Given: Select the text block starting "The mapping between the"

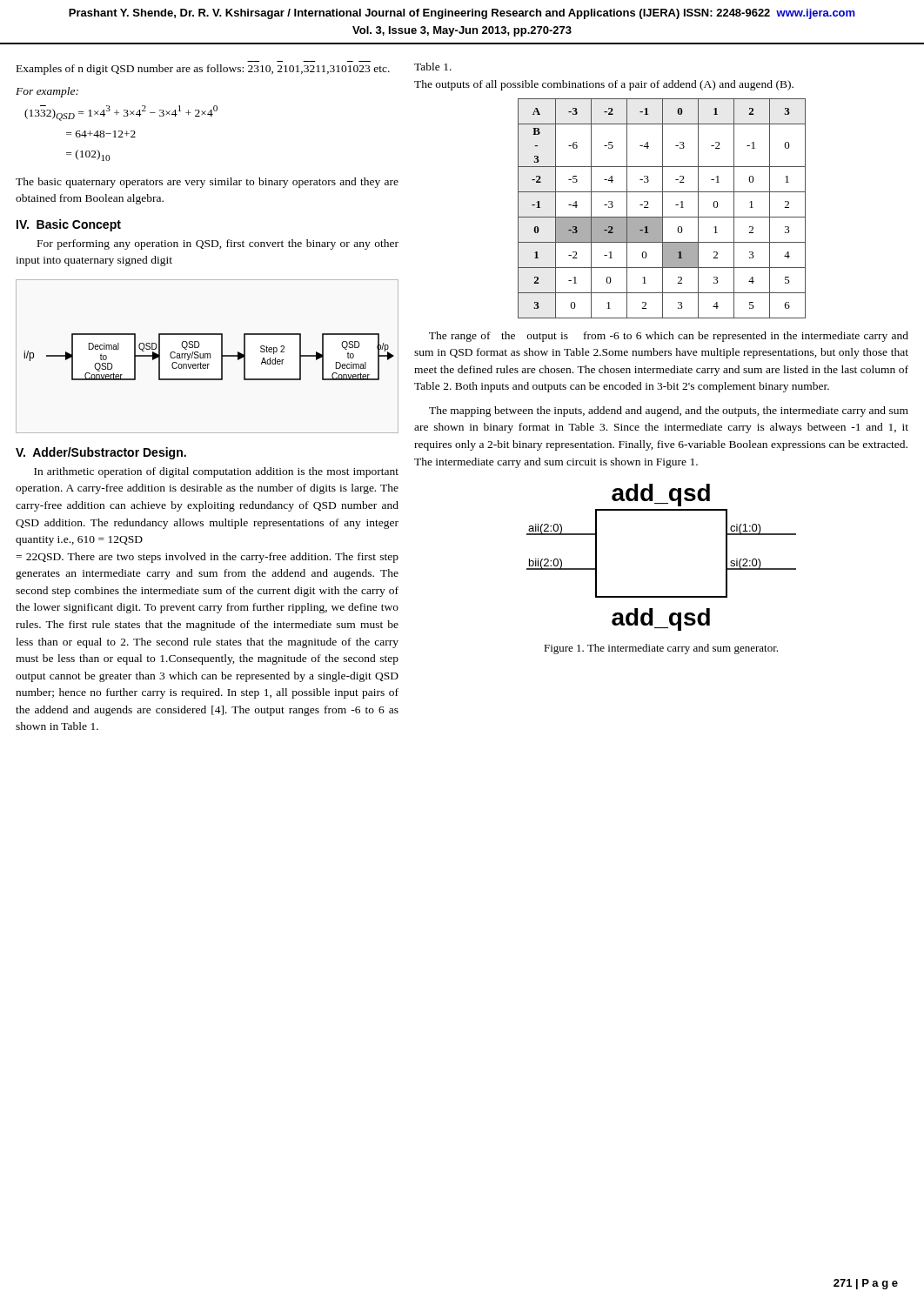Looking at the screenshot, I should pos(661,436).
